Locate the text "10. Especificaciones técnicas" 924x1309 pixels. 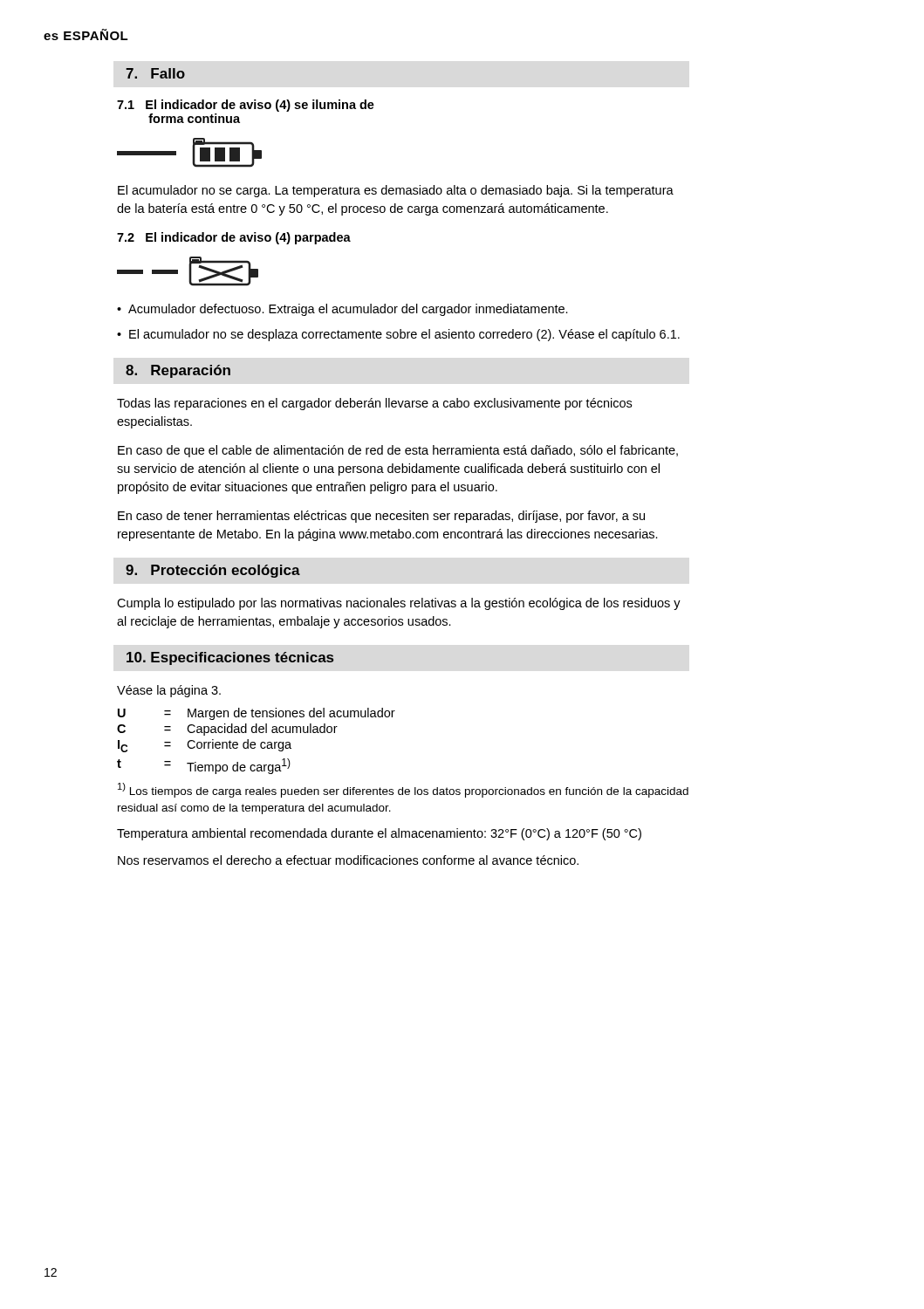(x=230, y=658)
